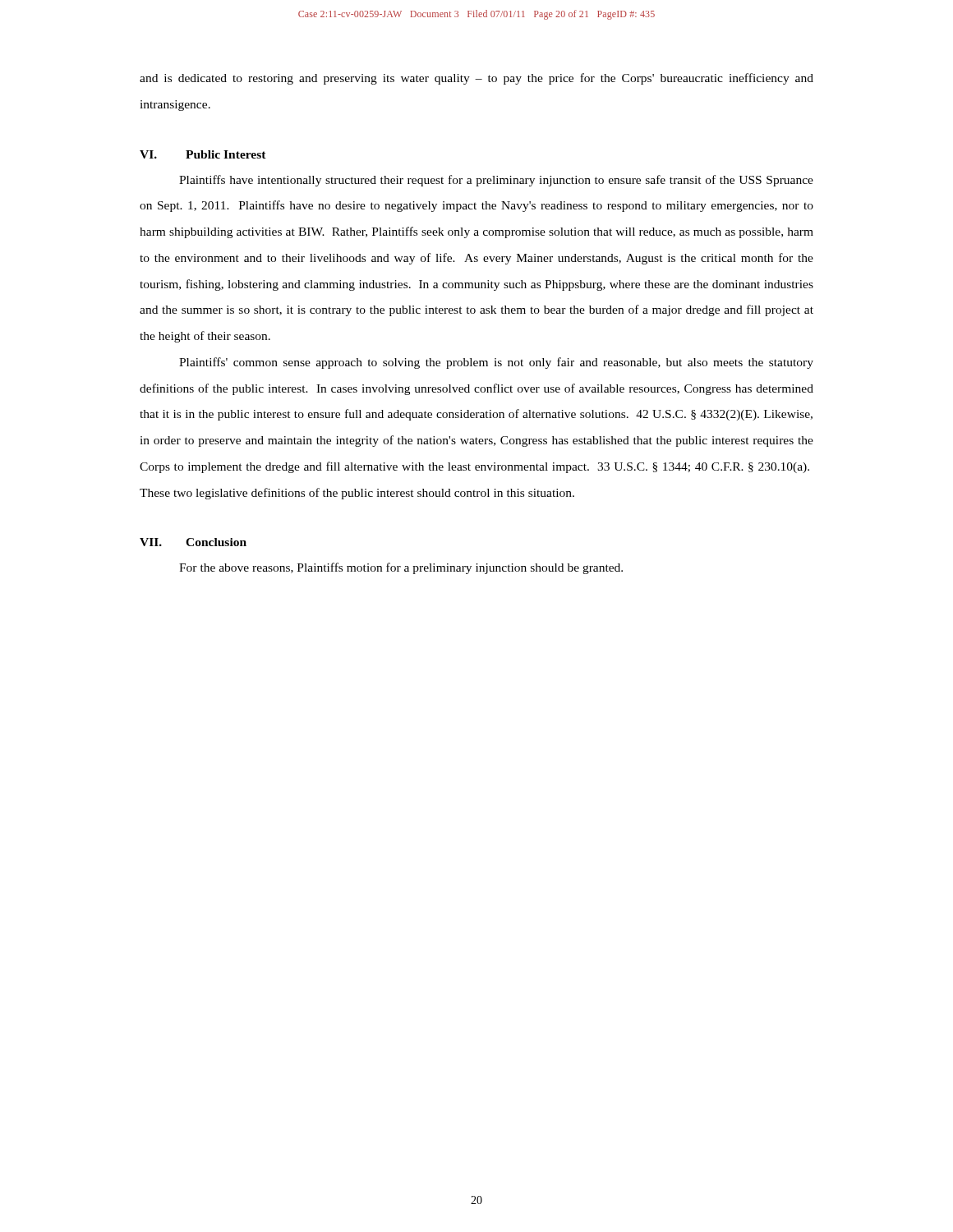The width and height of the screenshot is (953, 1232).
Task: Navigate to the text starting "VII. Conclusion"
Action: coord(193,542)
